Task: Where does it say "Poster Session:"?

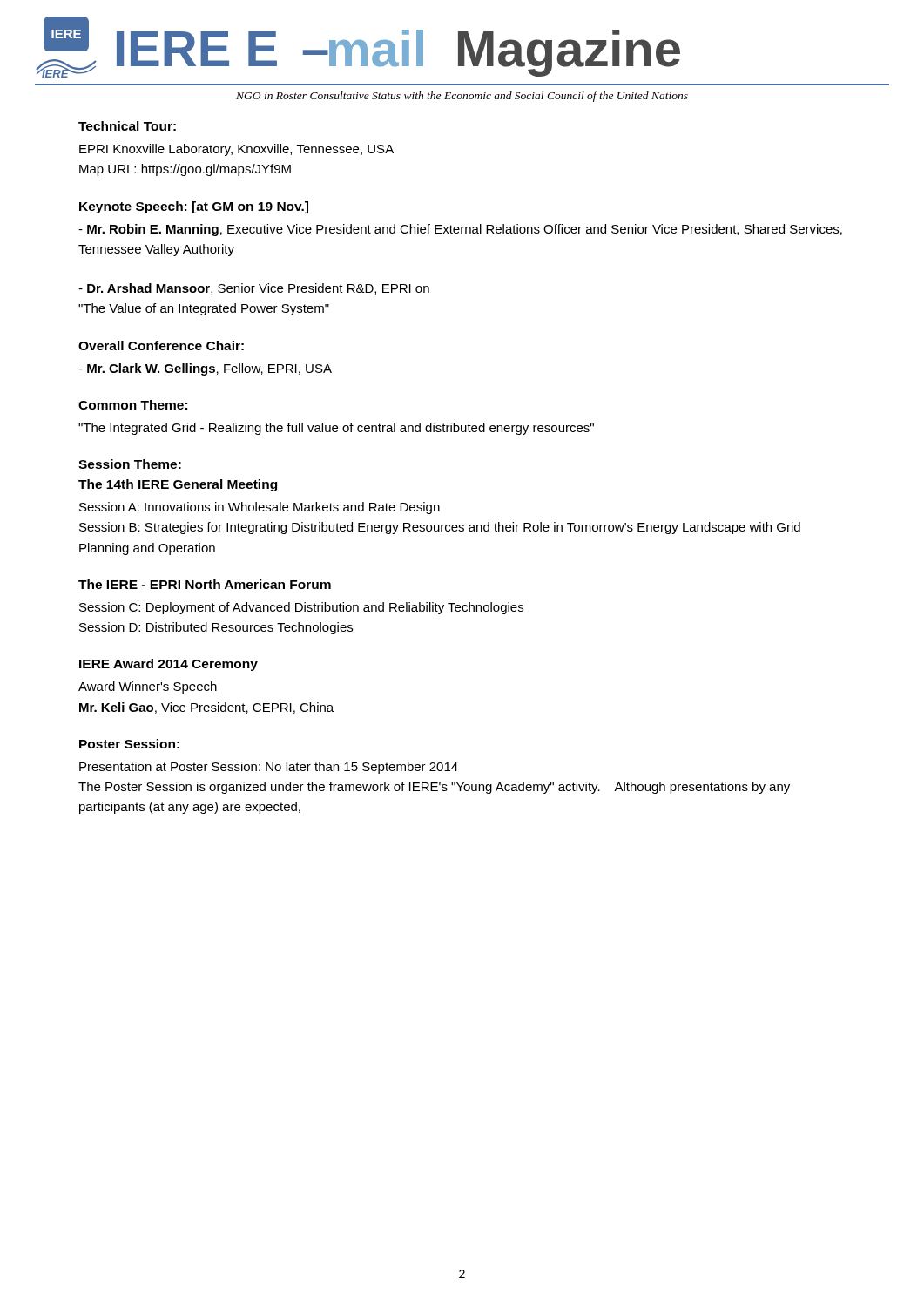Action: [129, 743]
